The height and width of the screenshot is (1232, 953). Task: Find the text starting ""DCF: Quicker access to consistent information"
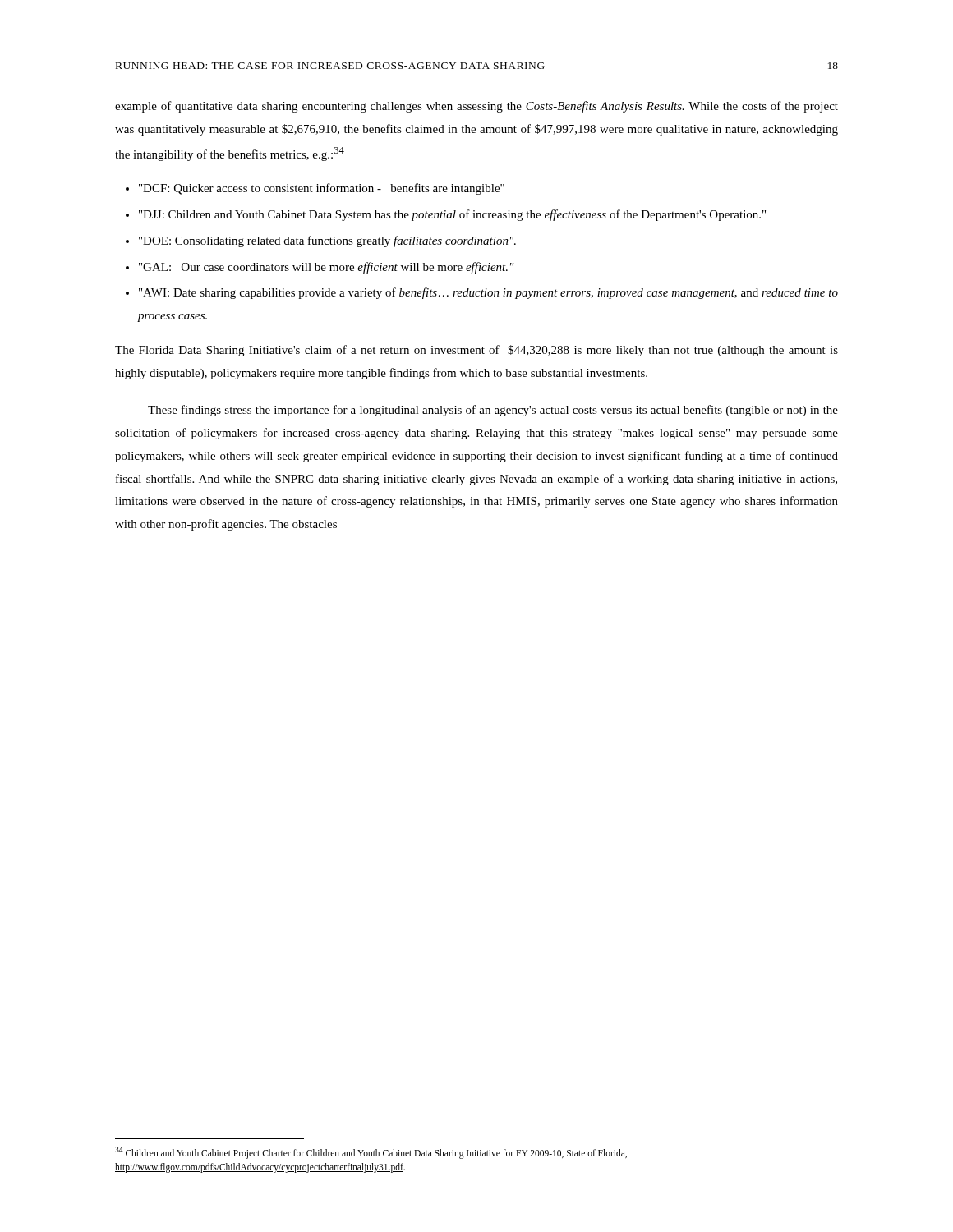[321, 188]
